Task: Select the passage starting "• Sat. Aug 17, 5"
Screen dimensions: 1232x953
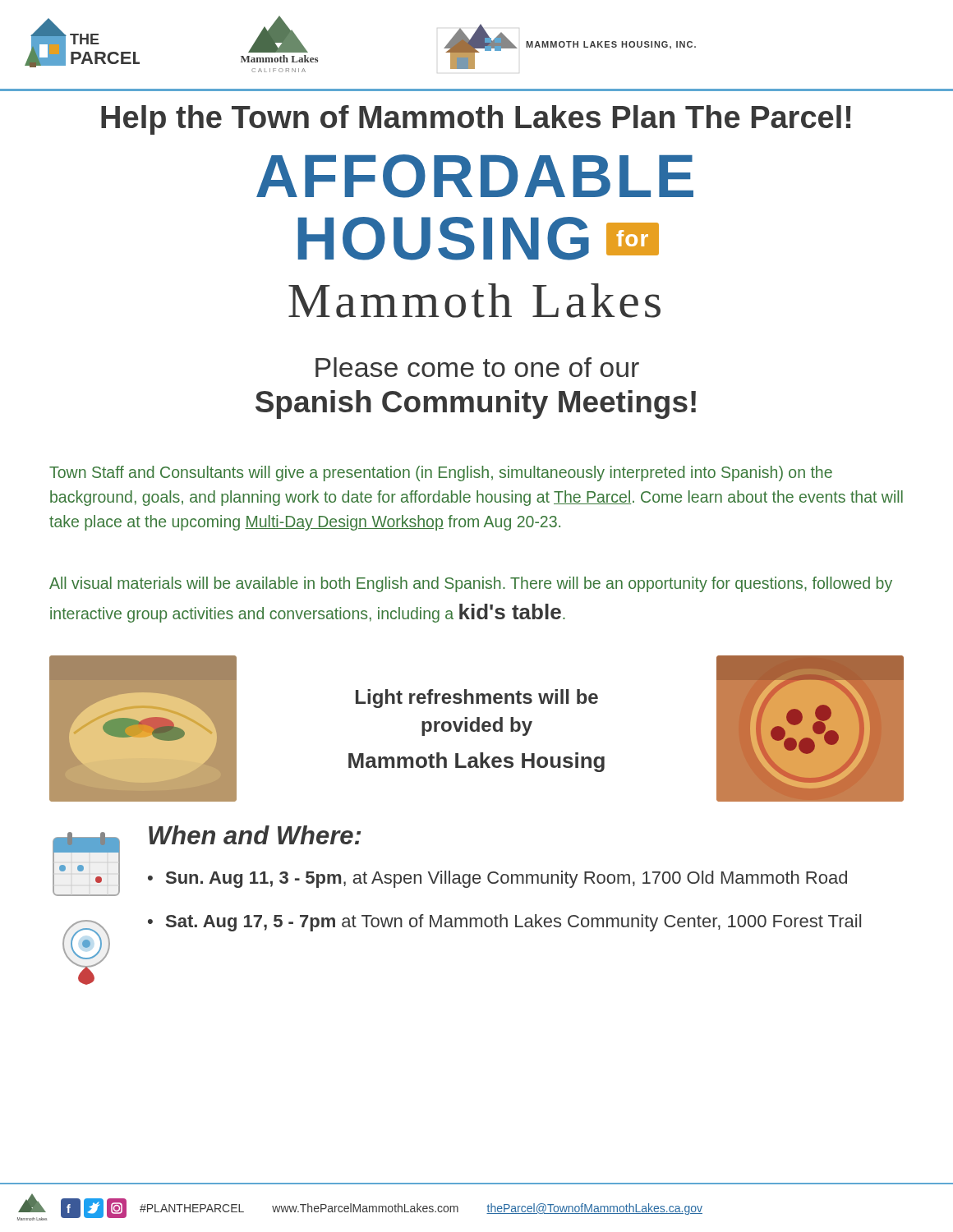Action: click(505, 921)
